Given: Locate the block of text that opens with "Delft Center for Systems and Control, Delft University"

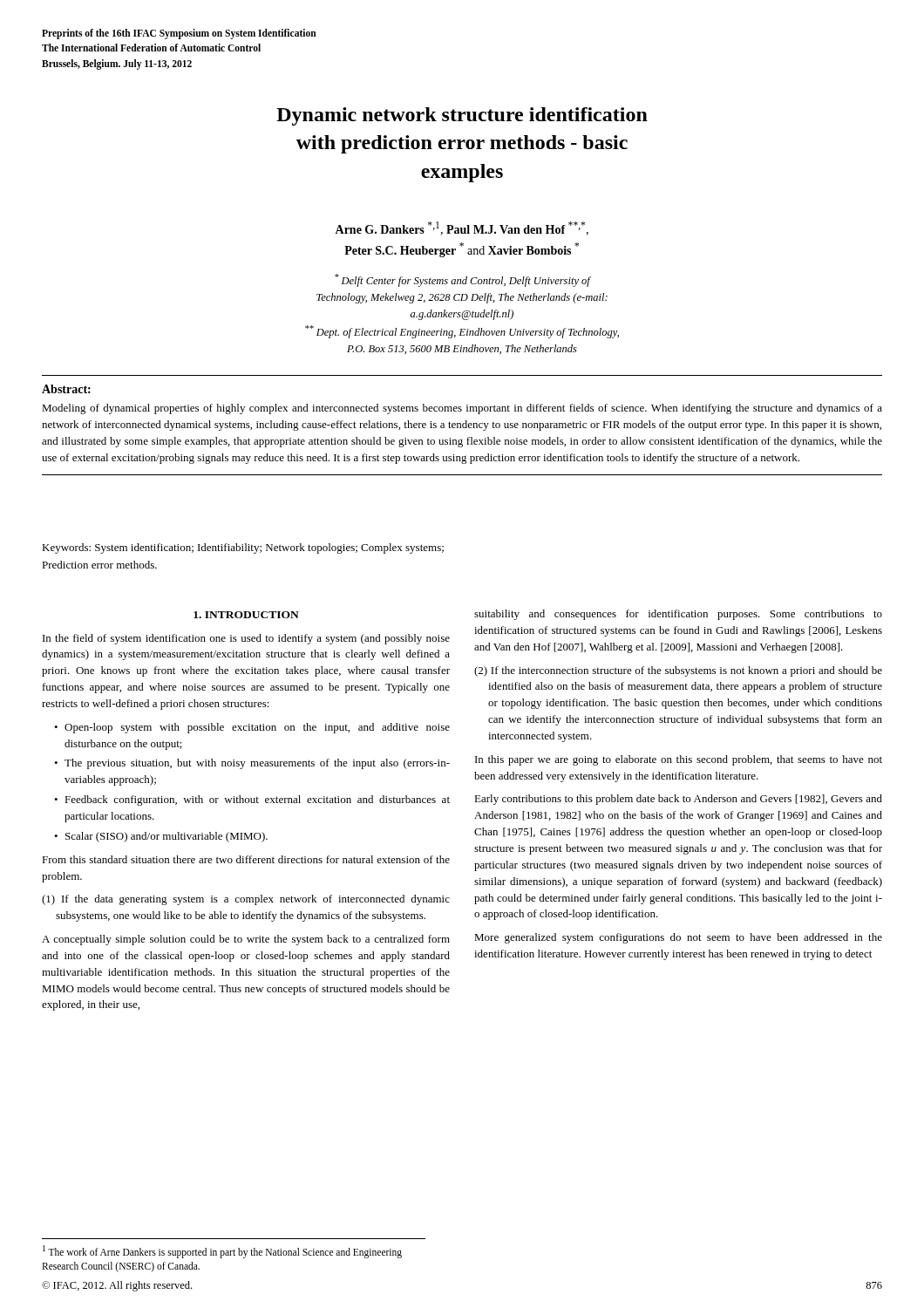Looking at the screenshot, I should point(462,314).
